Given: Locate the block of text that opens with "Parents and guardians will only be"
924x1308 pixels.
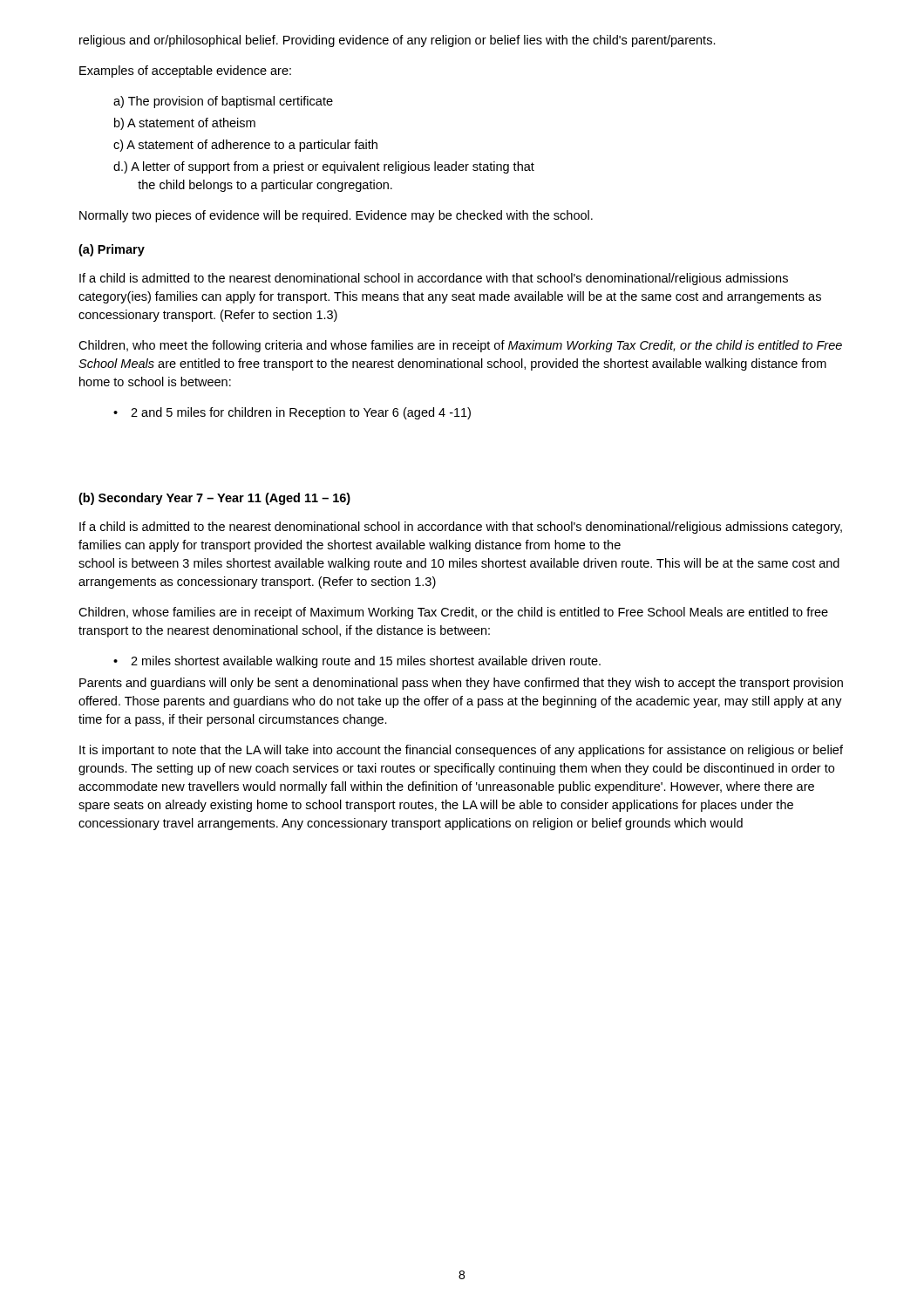Looking at the screenshot, I should tap(462, 702).
